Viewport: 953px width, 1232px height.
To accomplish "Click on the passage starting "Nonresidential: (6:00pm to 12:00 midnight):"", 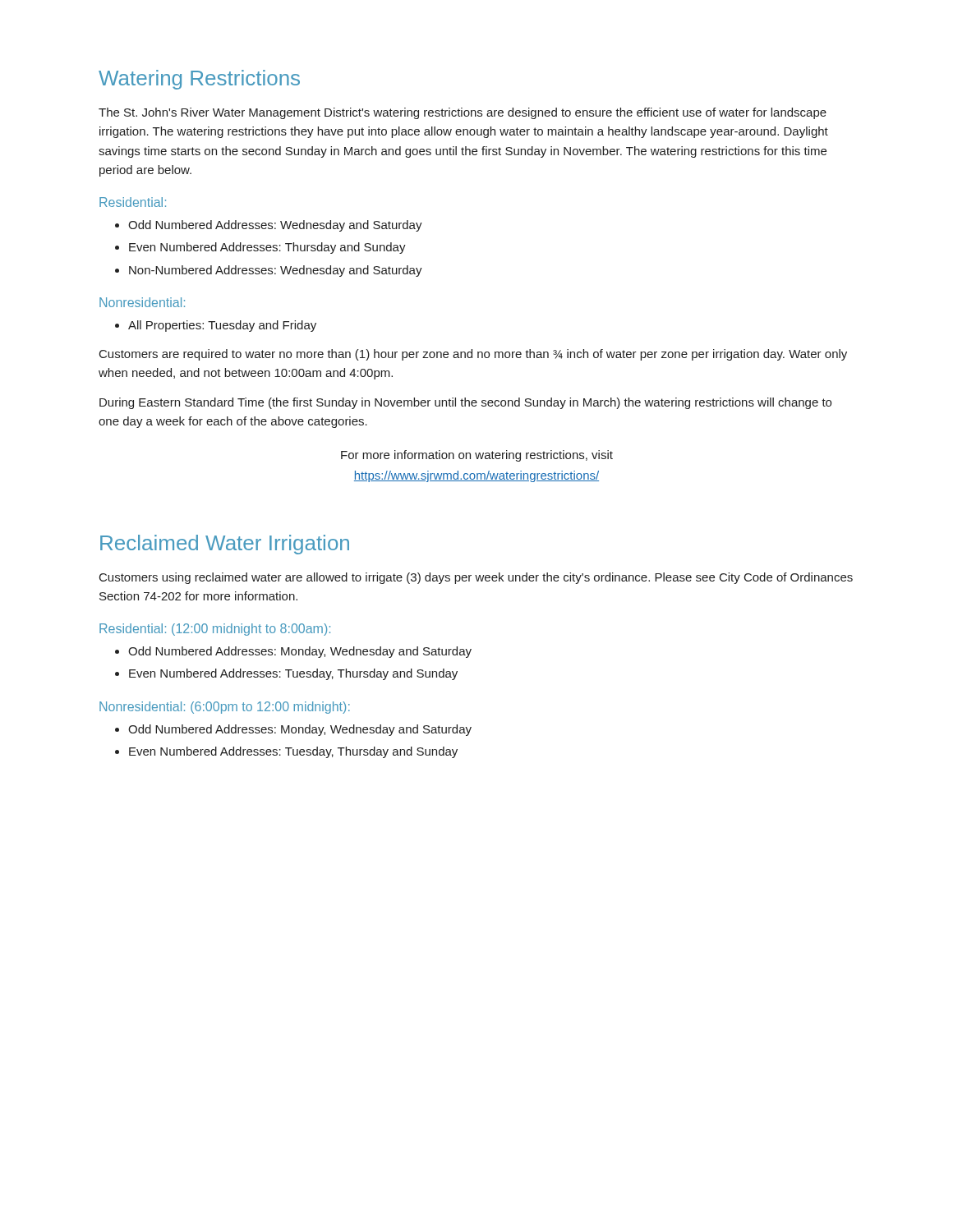I will click(x=225, y=708).
